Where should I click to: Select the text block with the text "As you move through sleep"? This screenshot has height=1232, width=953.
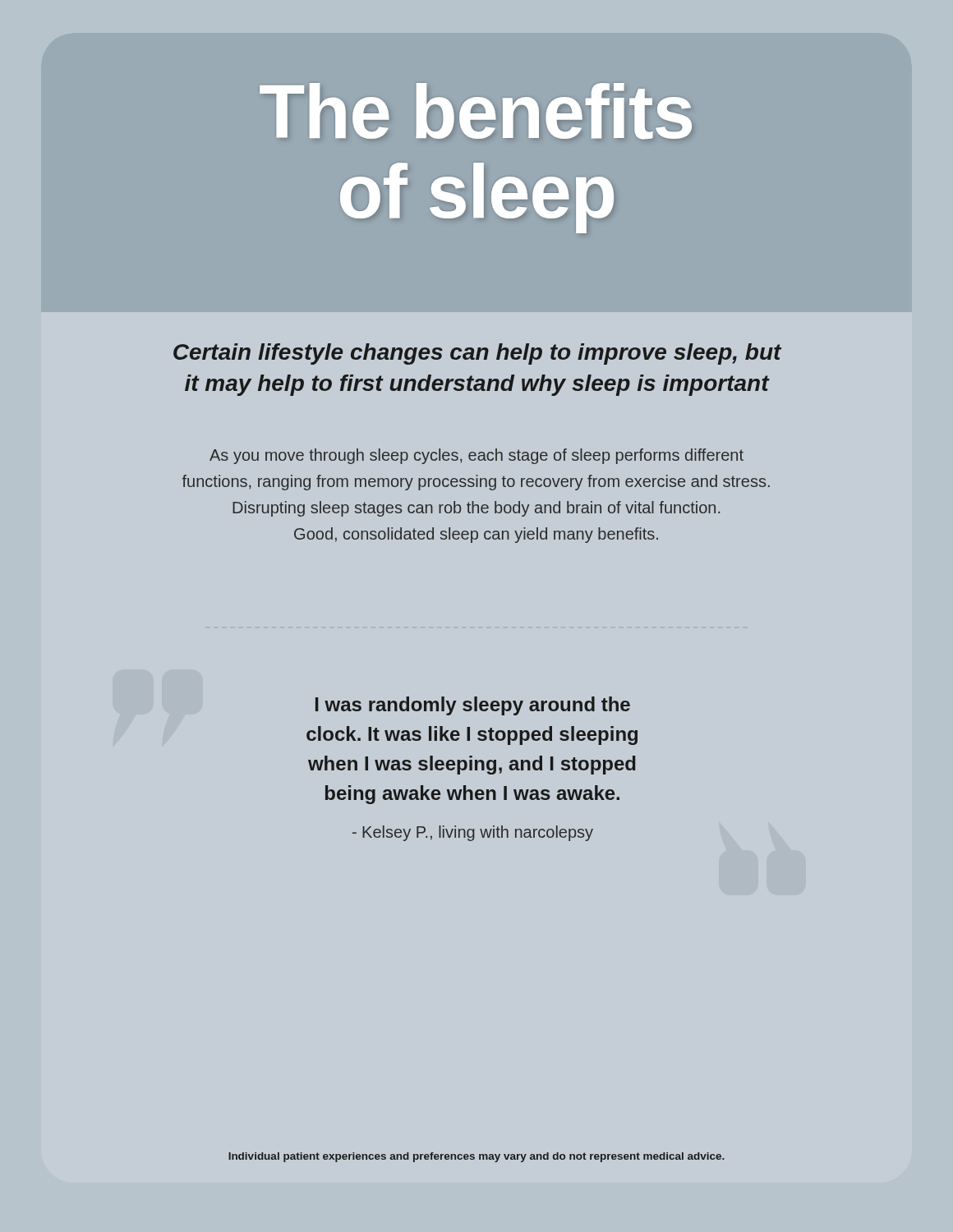476,494
